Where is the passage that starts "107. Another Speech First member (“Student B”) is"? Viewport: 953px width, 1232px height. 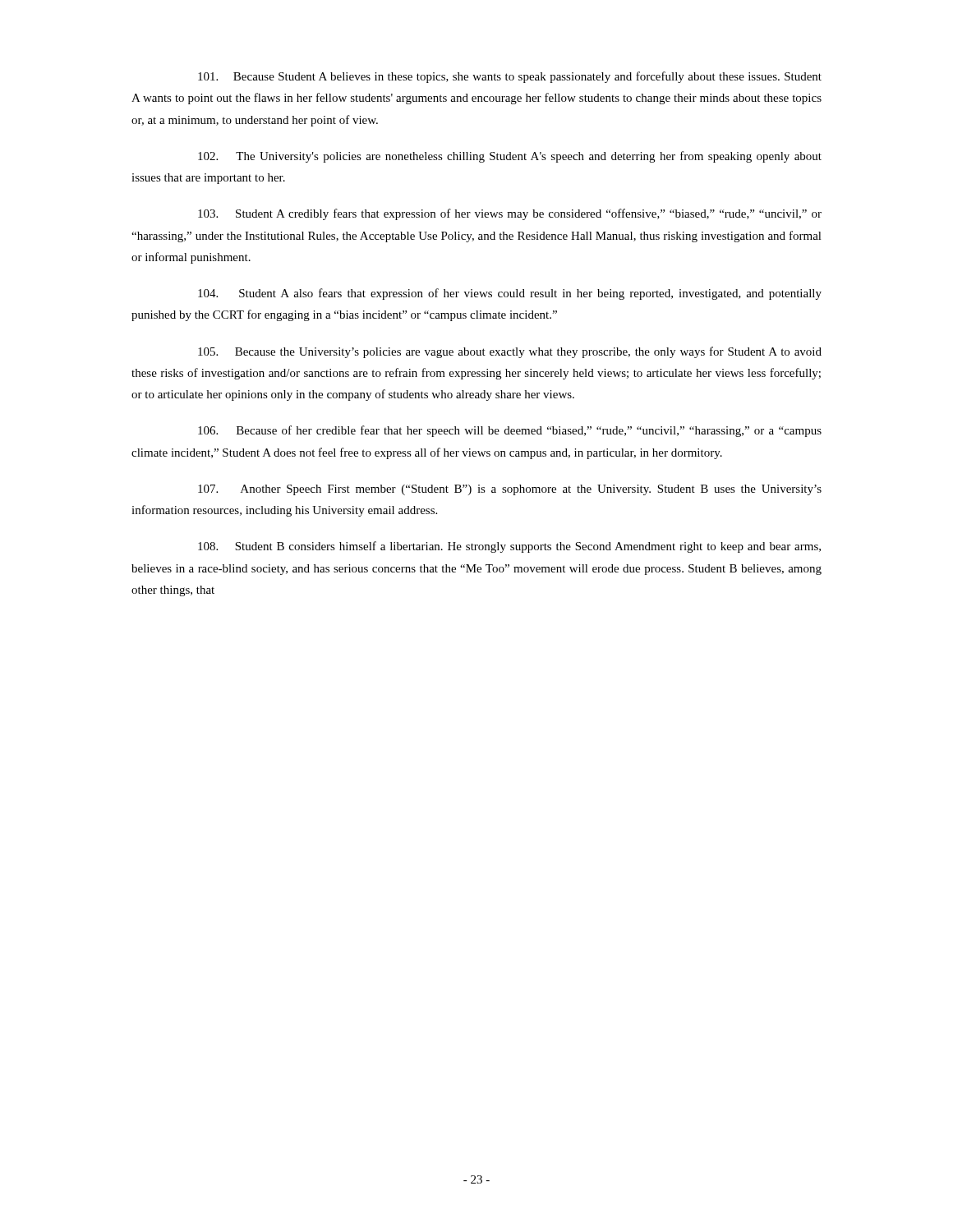point(476,499)
